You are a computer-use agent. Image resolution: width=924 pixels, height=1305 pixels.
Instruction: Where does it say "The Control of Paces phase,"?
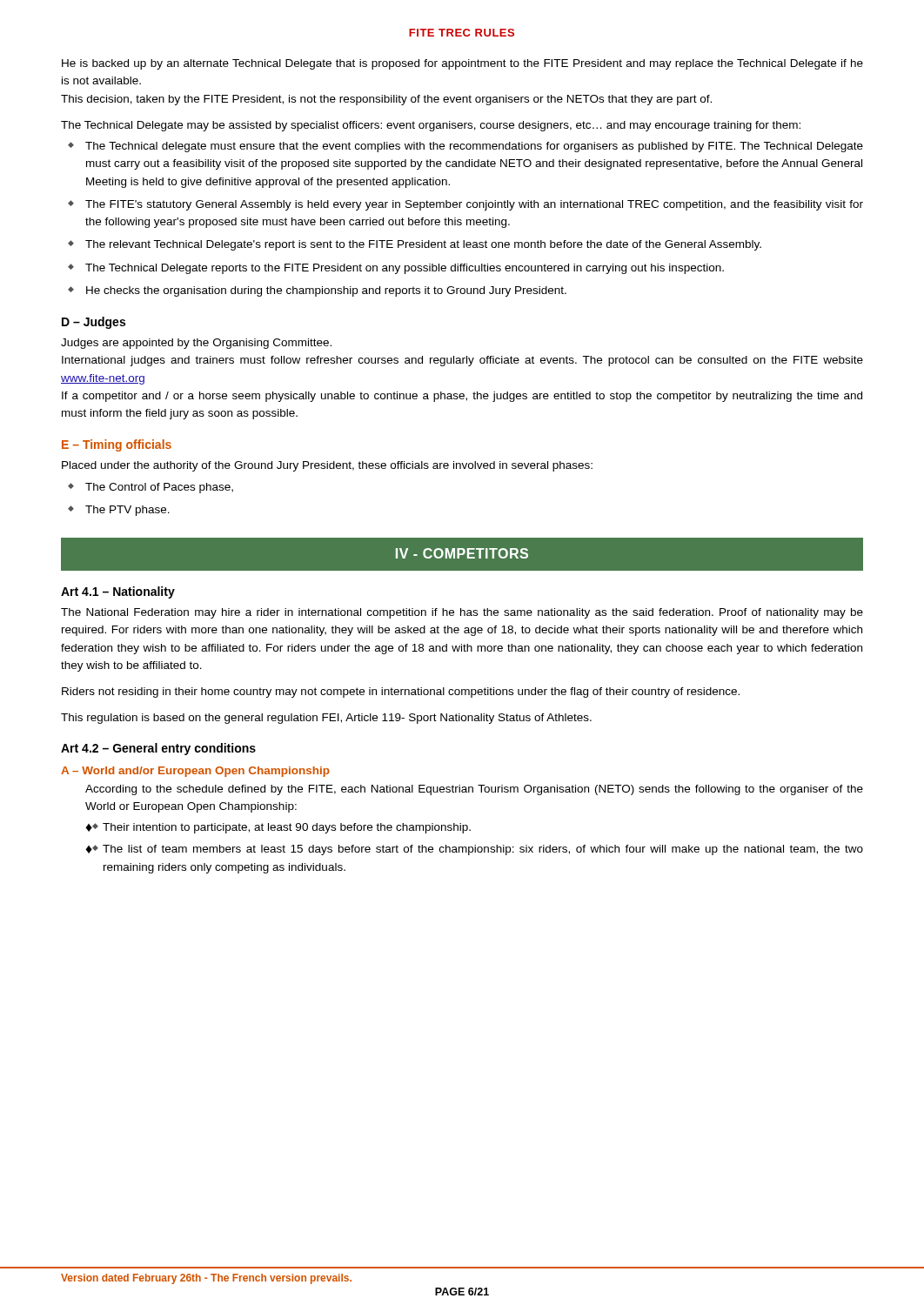click(160, 486)
